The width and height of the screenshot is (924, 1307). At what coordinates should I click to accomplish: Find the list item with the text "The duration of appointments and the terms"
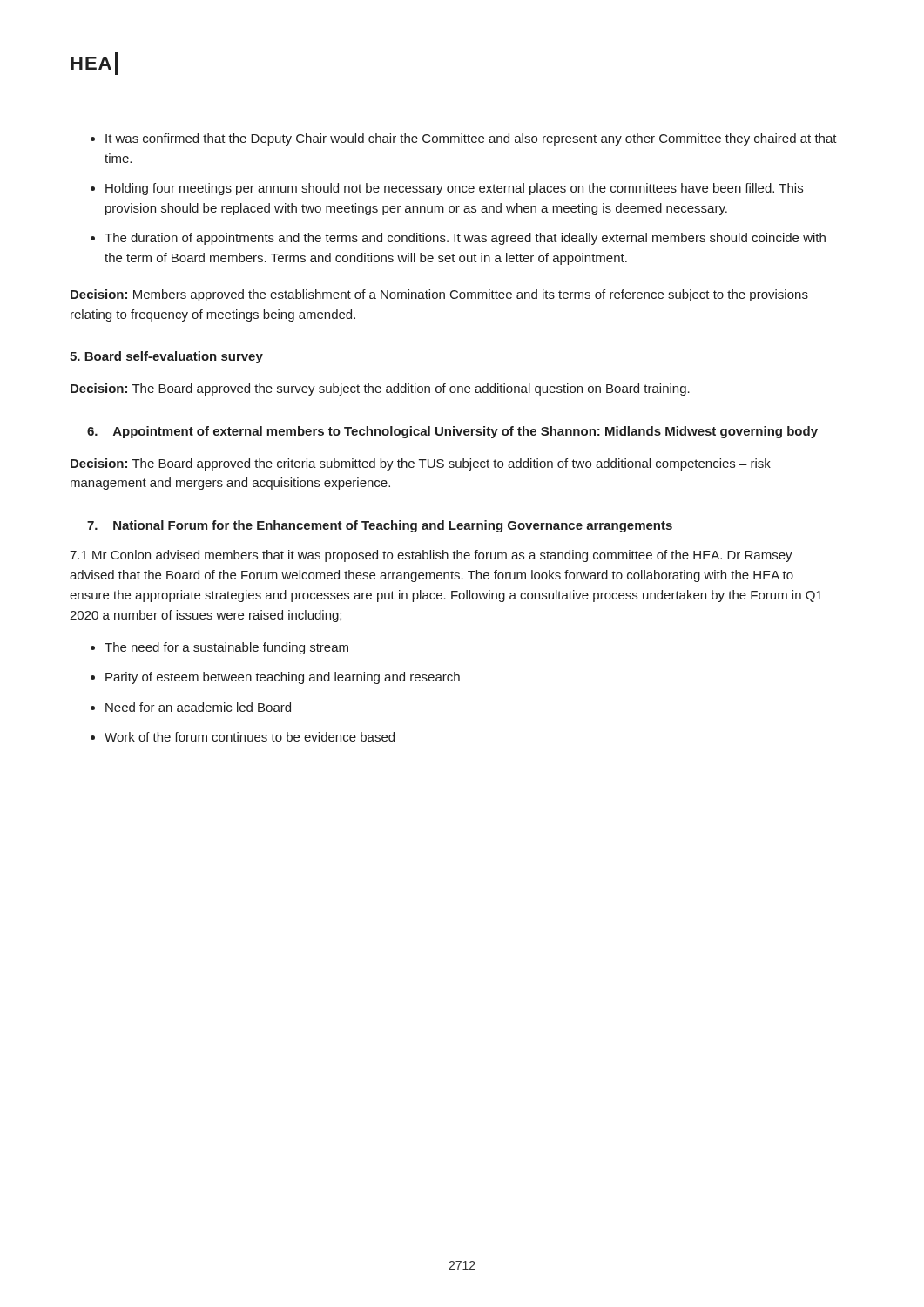[465, 247]
